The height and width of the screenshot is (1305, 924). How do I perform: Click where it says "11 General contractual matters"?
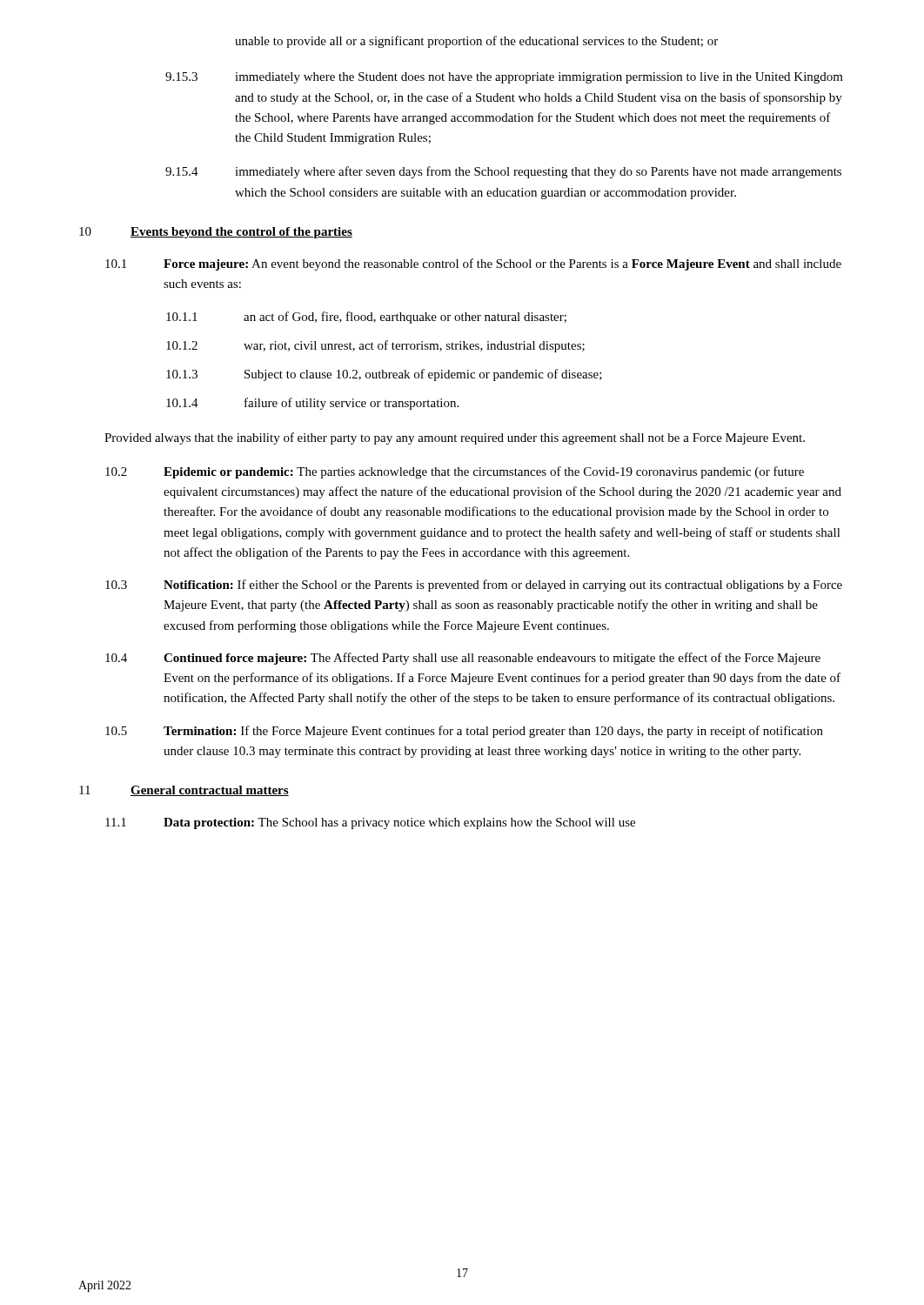coord(183,791)
